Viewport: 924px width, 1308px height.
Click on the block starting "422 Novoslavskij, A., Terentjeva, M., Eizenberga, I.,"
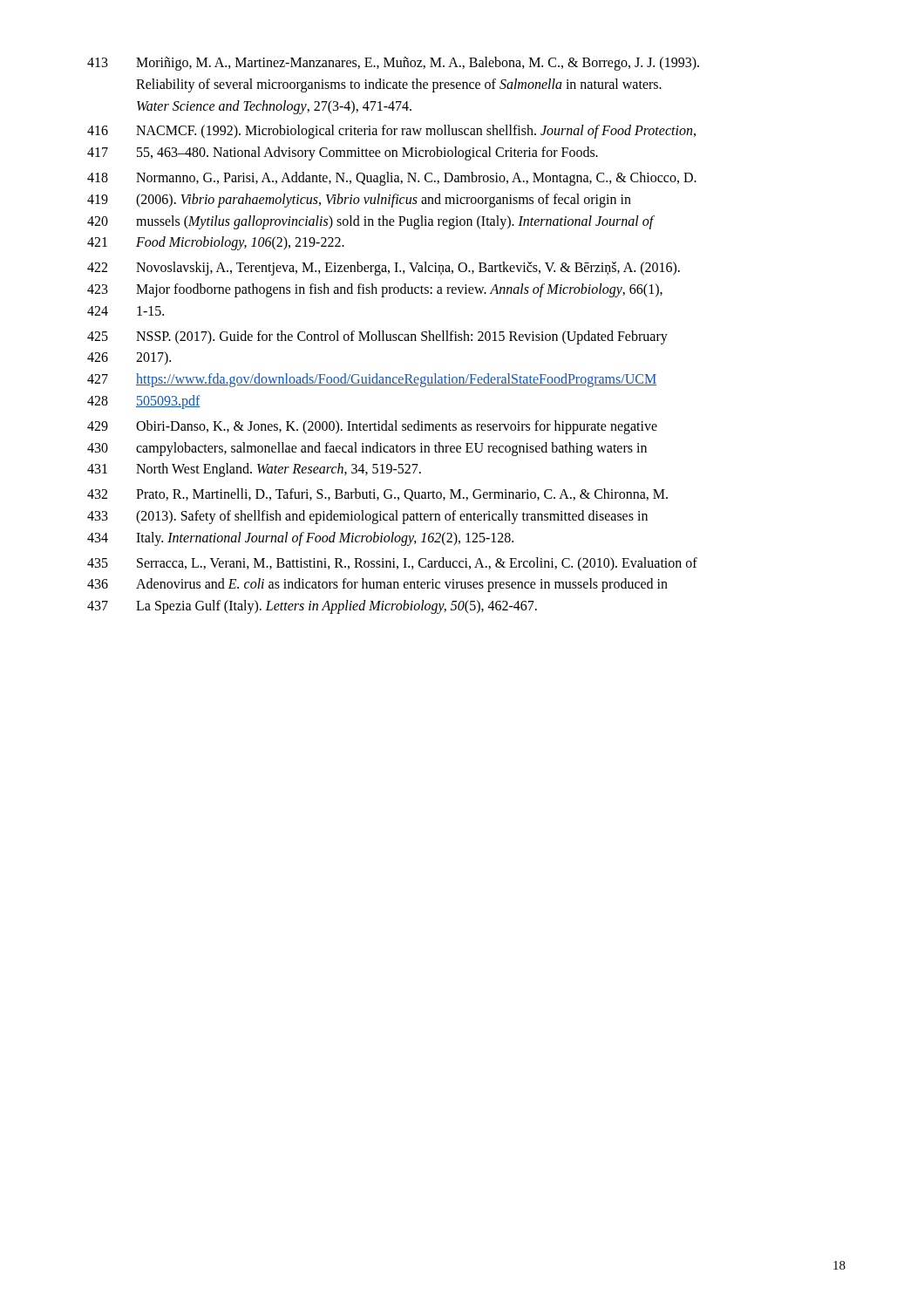(x=471, y=290)
